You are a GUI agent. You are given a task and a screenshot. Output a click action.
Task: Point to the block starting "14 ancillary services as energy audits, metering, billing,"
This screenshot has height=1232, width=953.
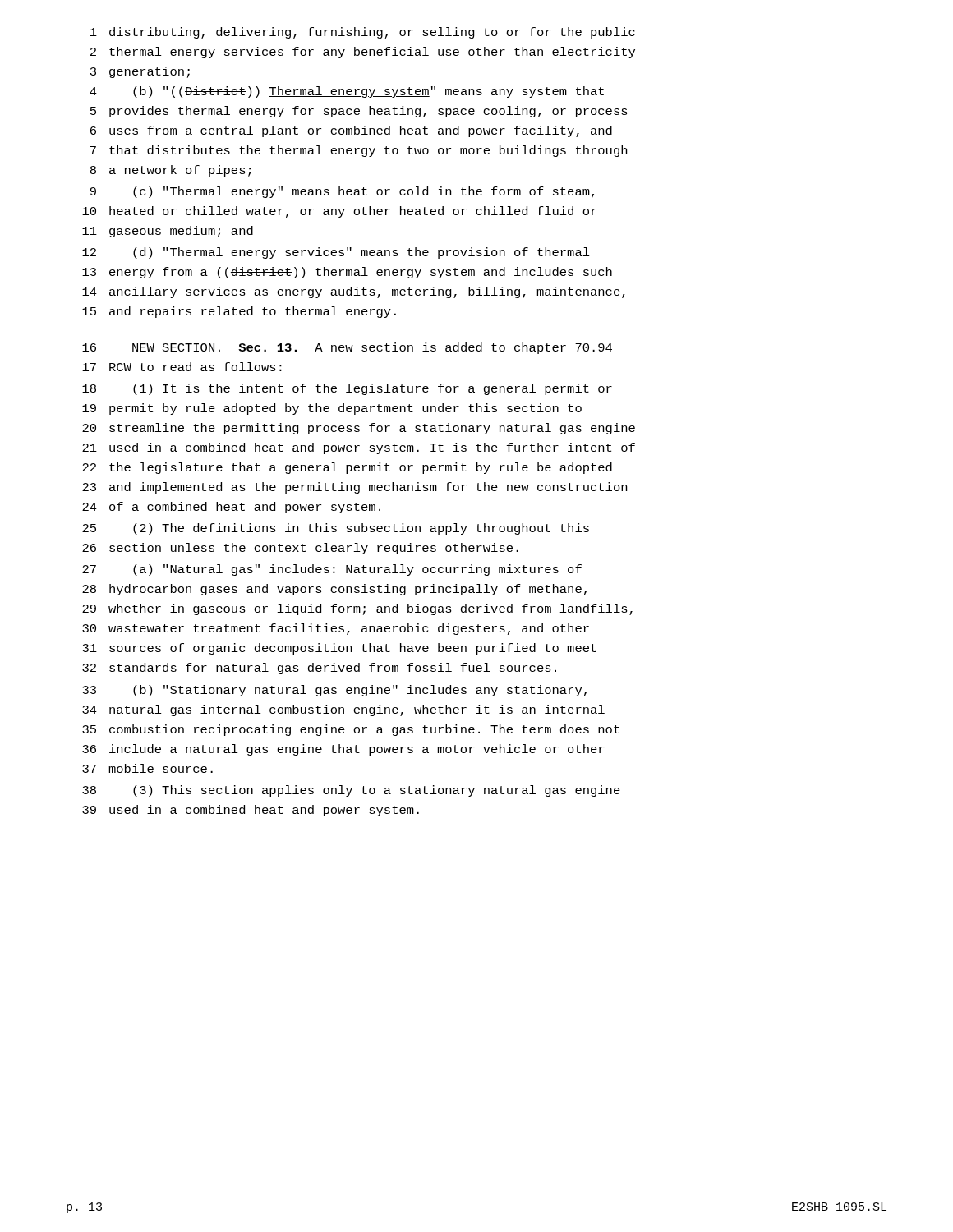tap(476, 293)
